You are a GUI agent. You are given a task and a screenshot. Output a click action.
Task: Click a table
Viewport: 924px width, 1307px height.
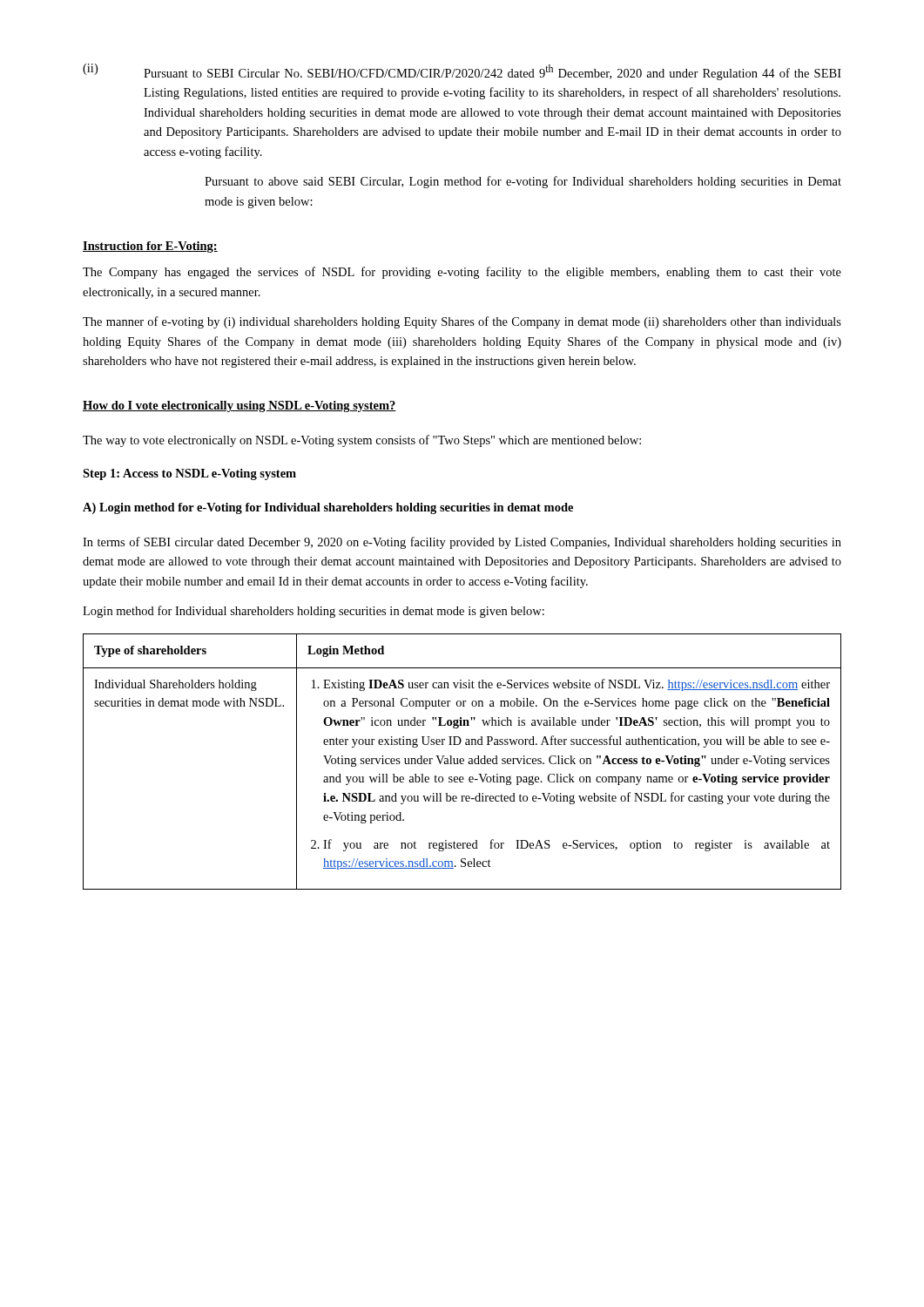(462, 761)
